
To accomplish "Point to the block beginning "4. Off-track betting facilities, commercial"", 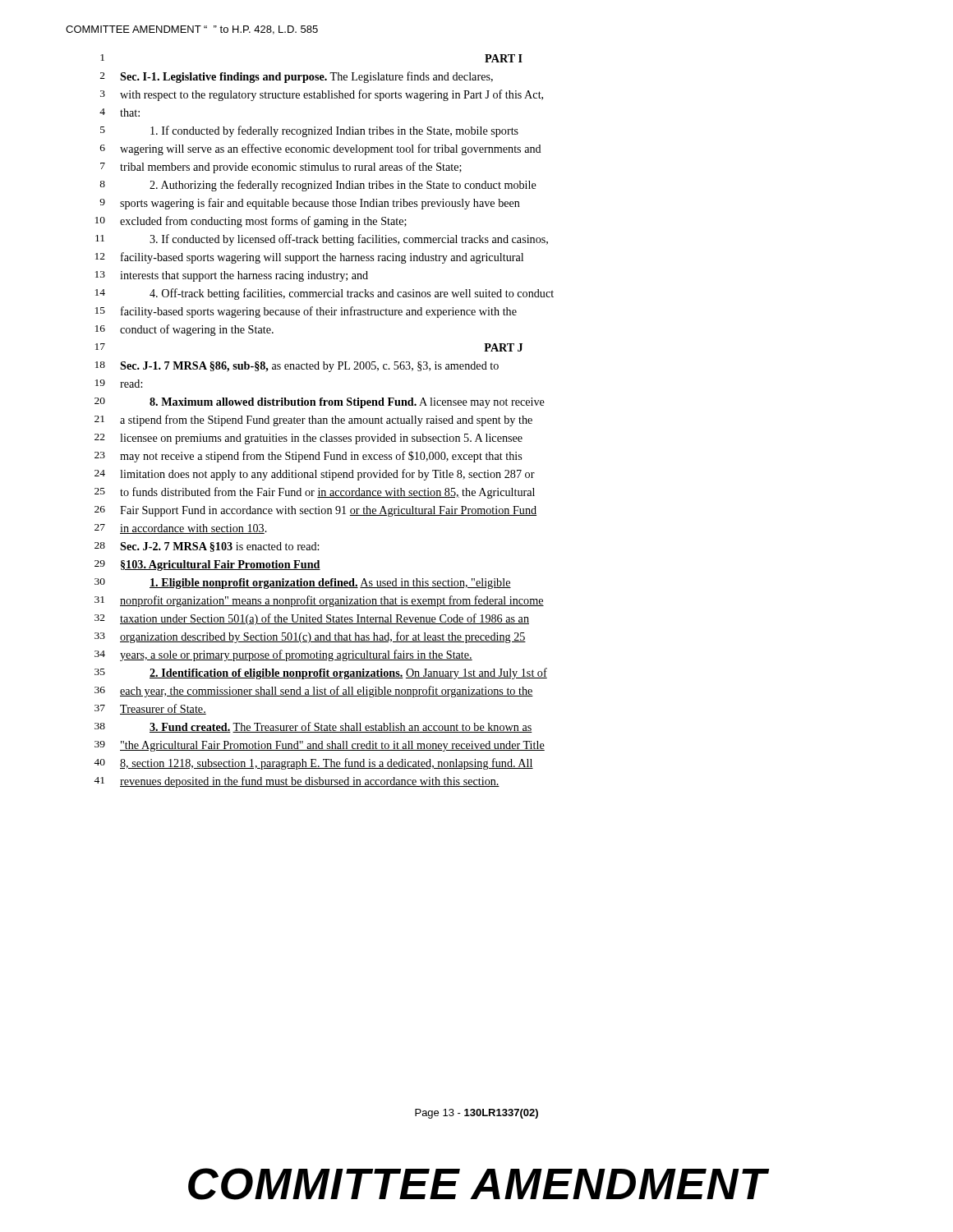I will 352,293.
